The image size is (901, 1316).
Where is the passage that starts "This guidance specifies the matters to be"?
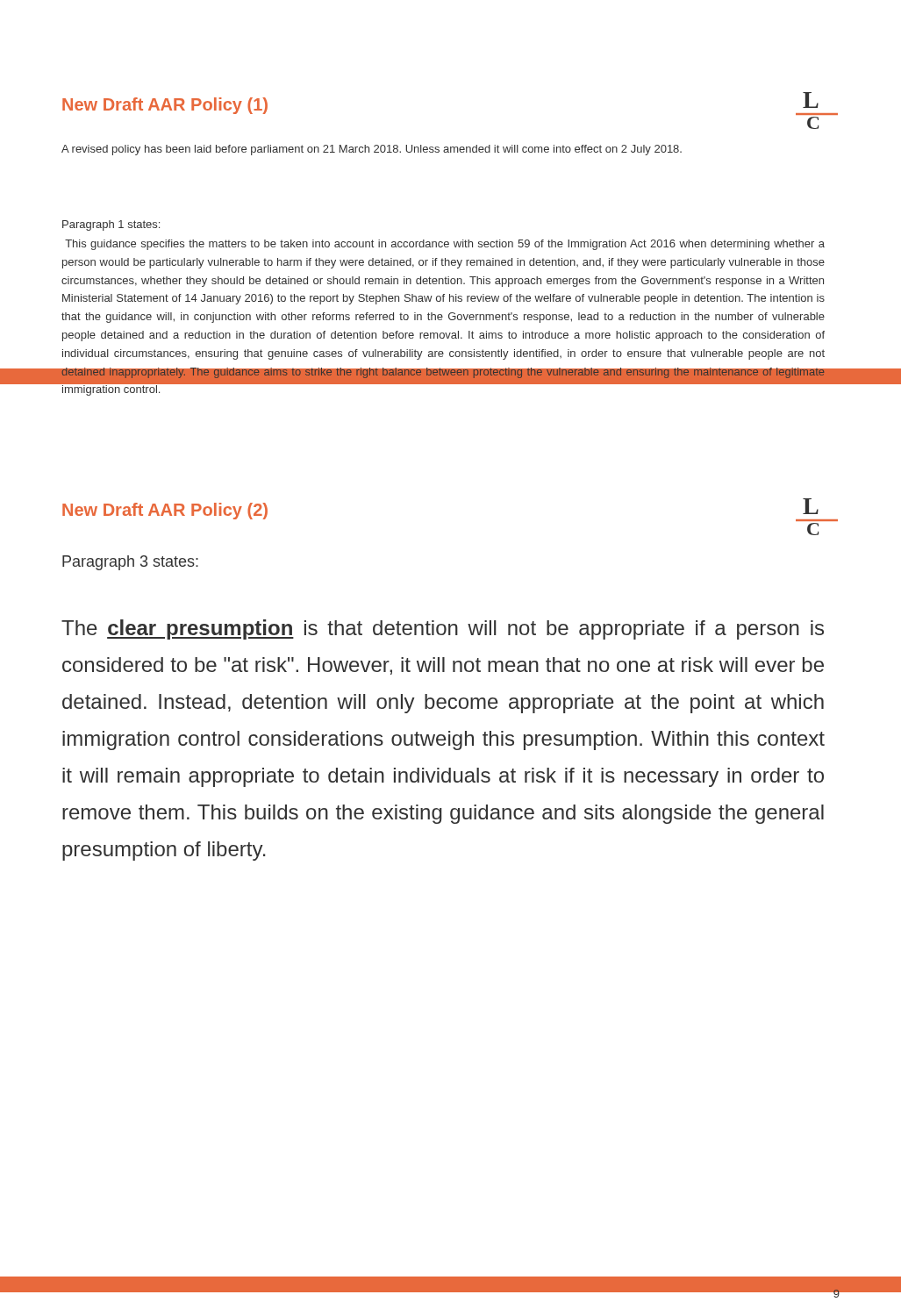point(443,316)
